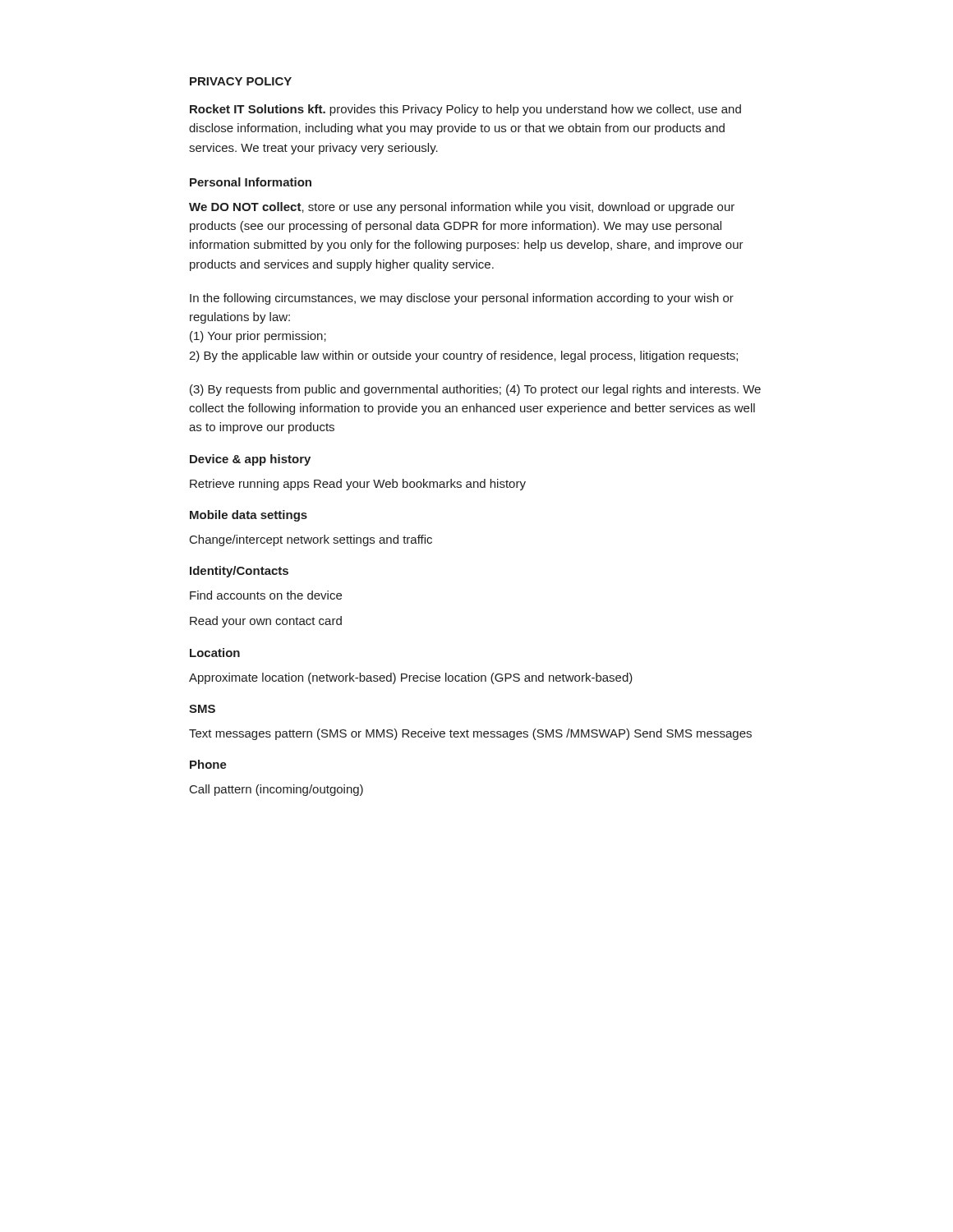
Task: Locate the block starting "(3) By requests from public and governmental authorities;"
Action: coord(475,408)
